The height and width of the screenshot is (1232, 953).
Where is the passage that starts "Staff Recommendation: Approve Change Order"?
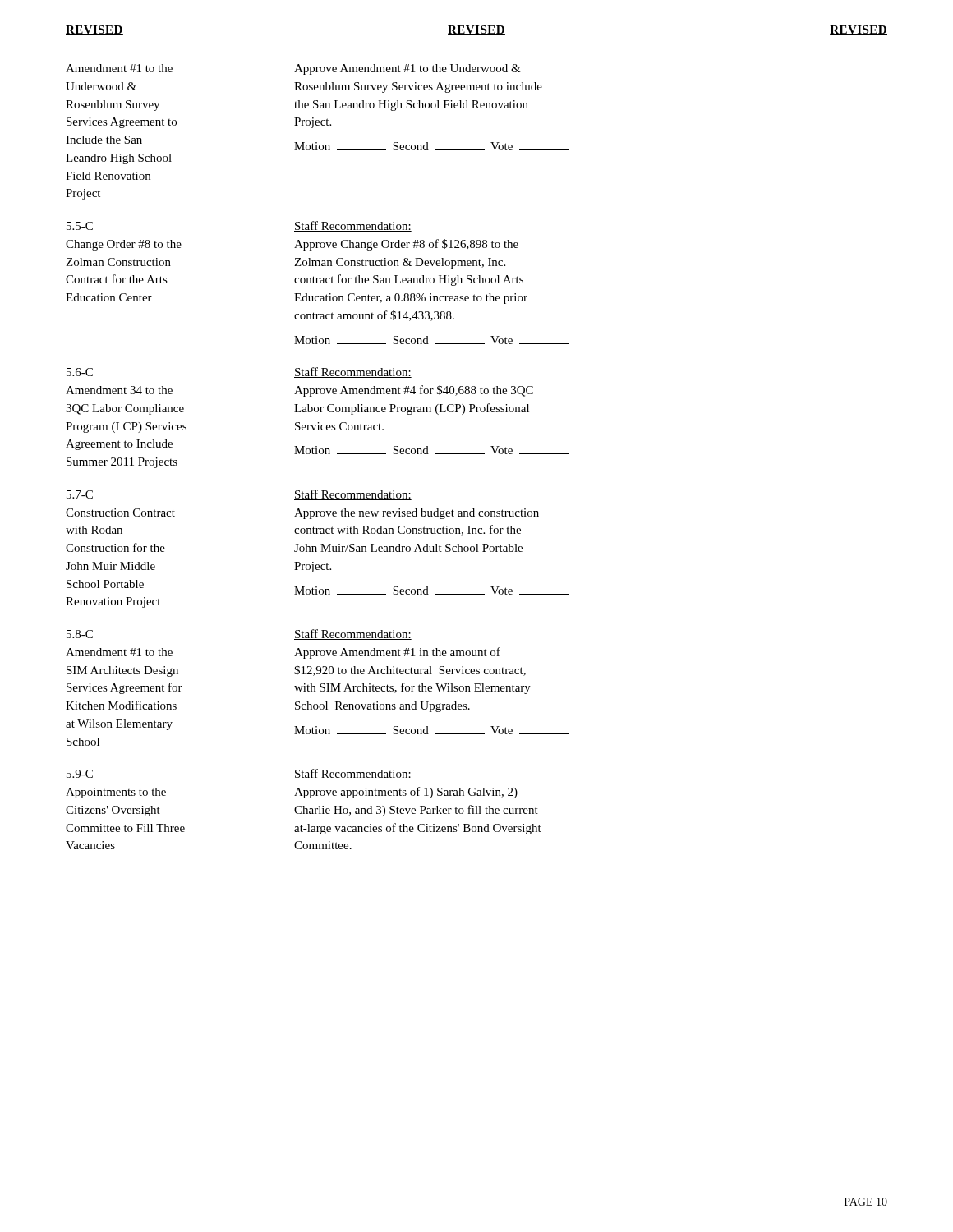click(x=353, y=226)
